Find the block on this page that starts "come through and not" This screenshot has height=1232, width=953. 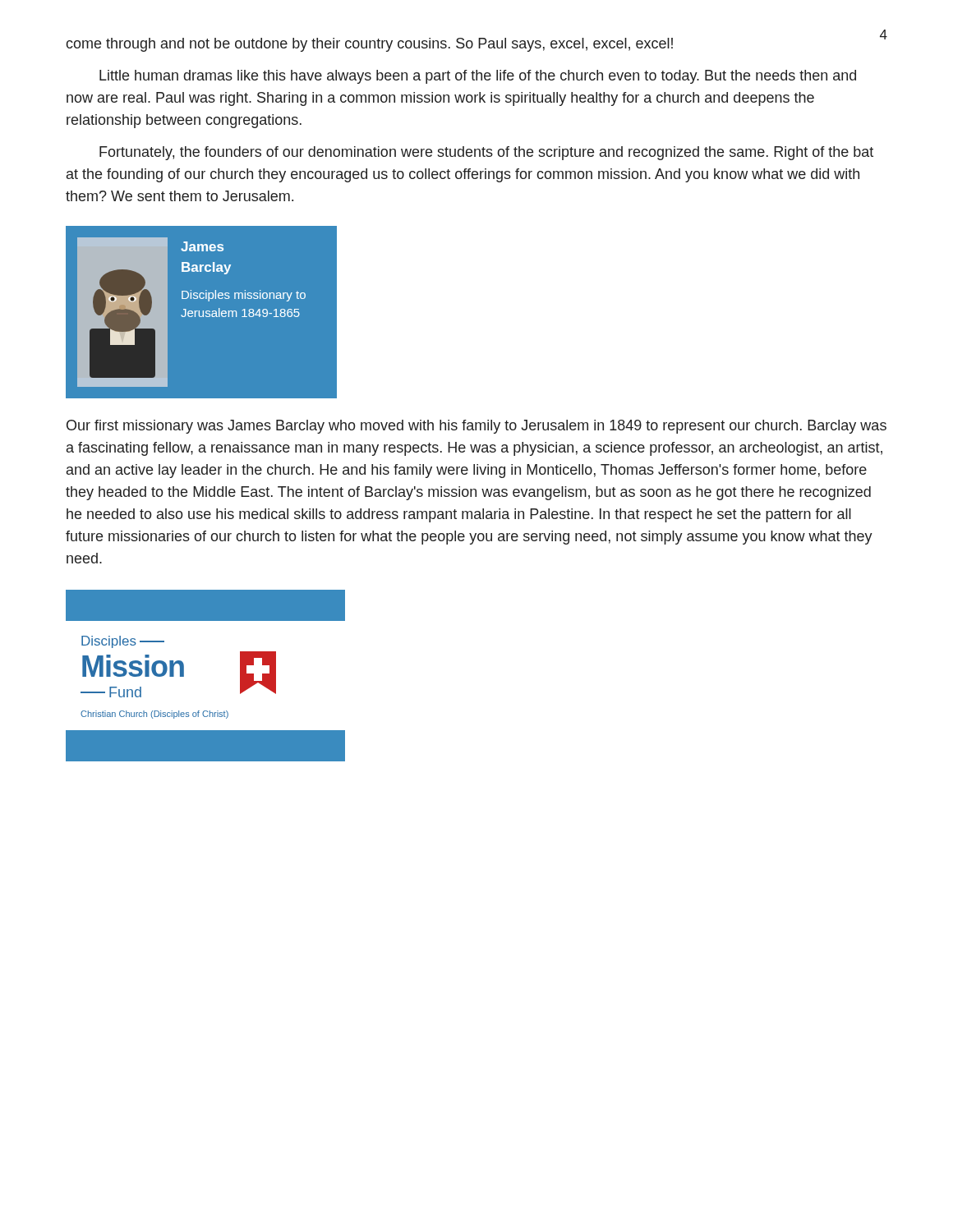click(476, 42)
